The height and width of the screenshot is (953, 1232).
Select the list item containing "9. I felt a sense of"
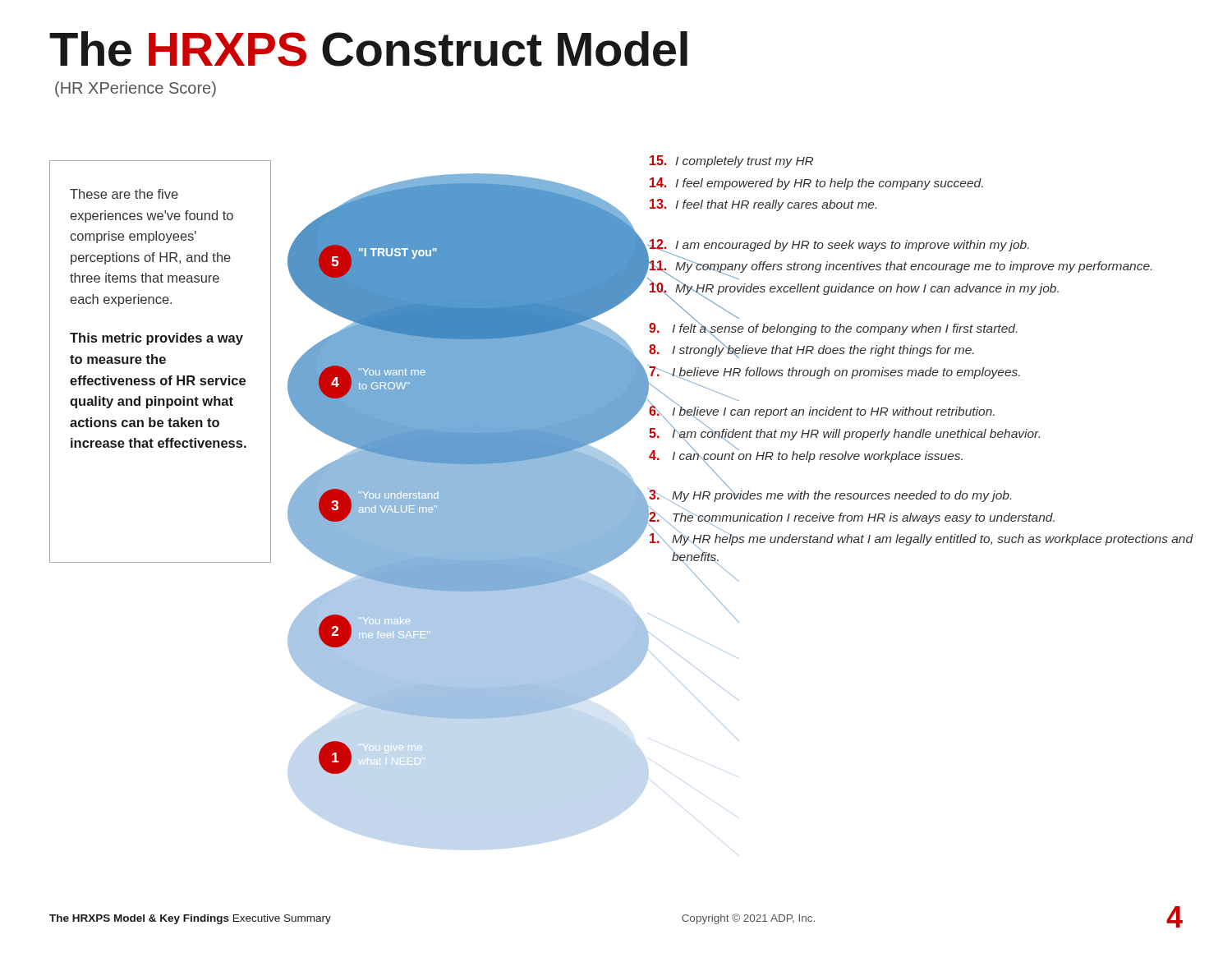834,328
